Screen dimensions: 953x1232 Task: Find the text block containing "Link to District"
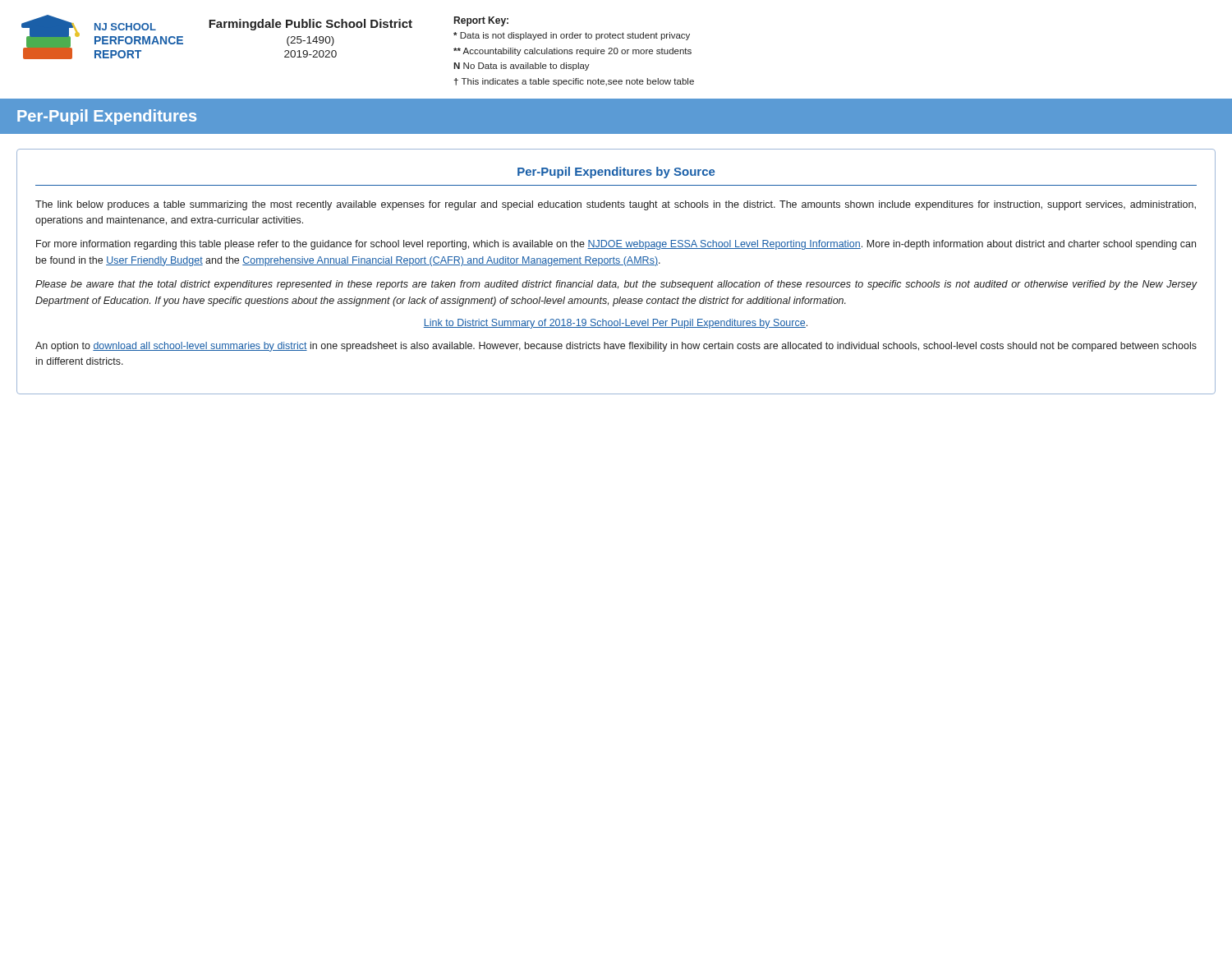pyautogui.click(x=616, y=323)
